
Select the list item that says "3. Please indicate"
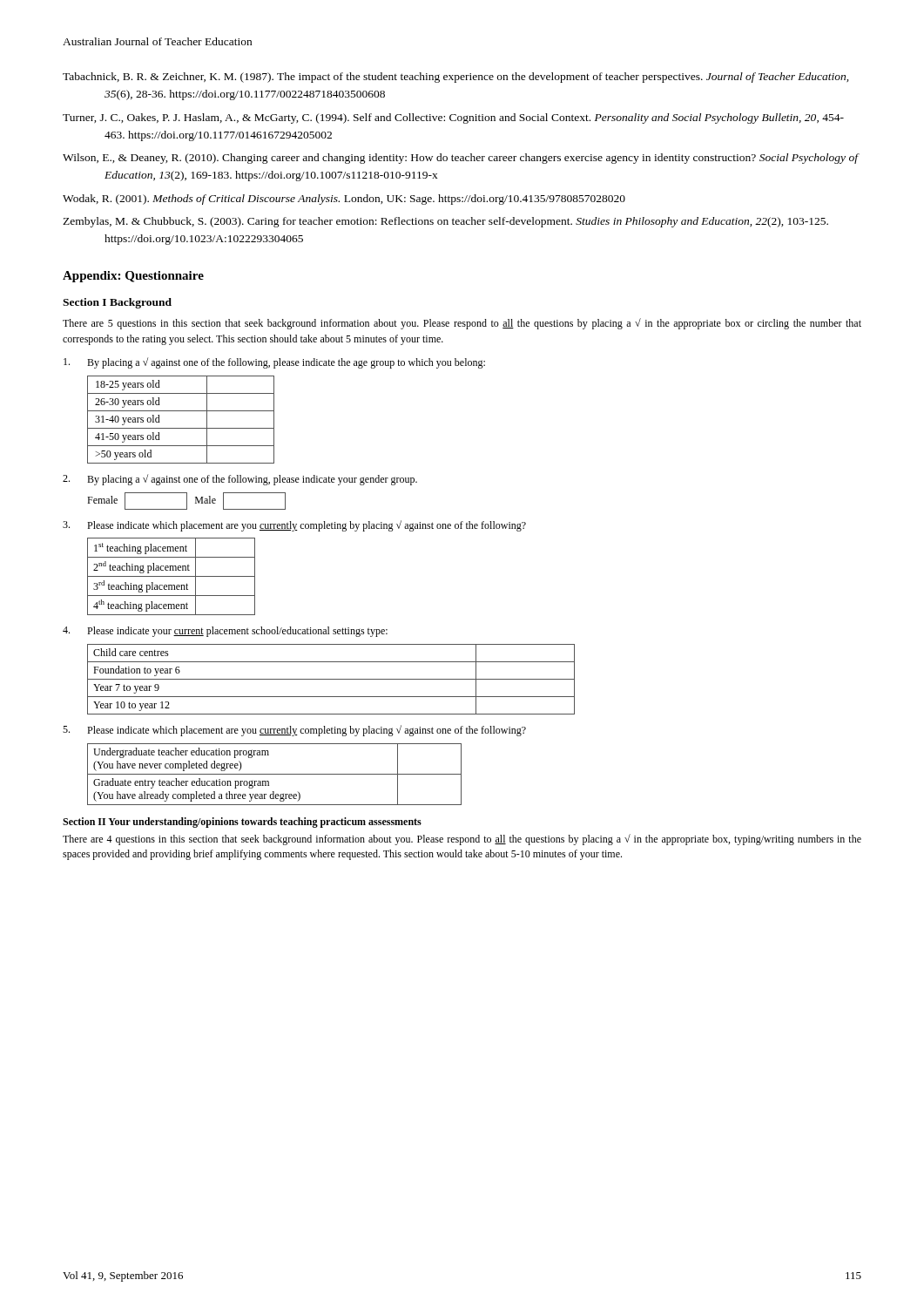pyautogui.click(x=462, y=525)
